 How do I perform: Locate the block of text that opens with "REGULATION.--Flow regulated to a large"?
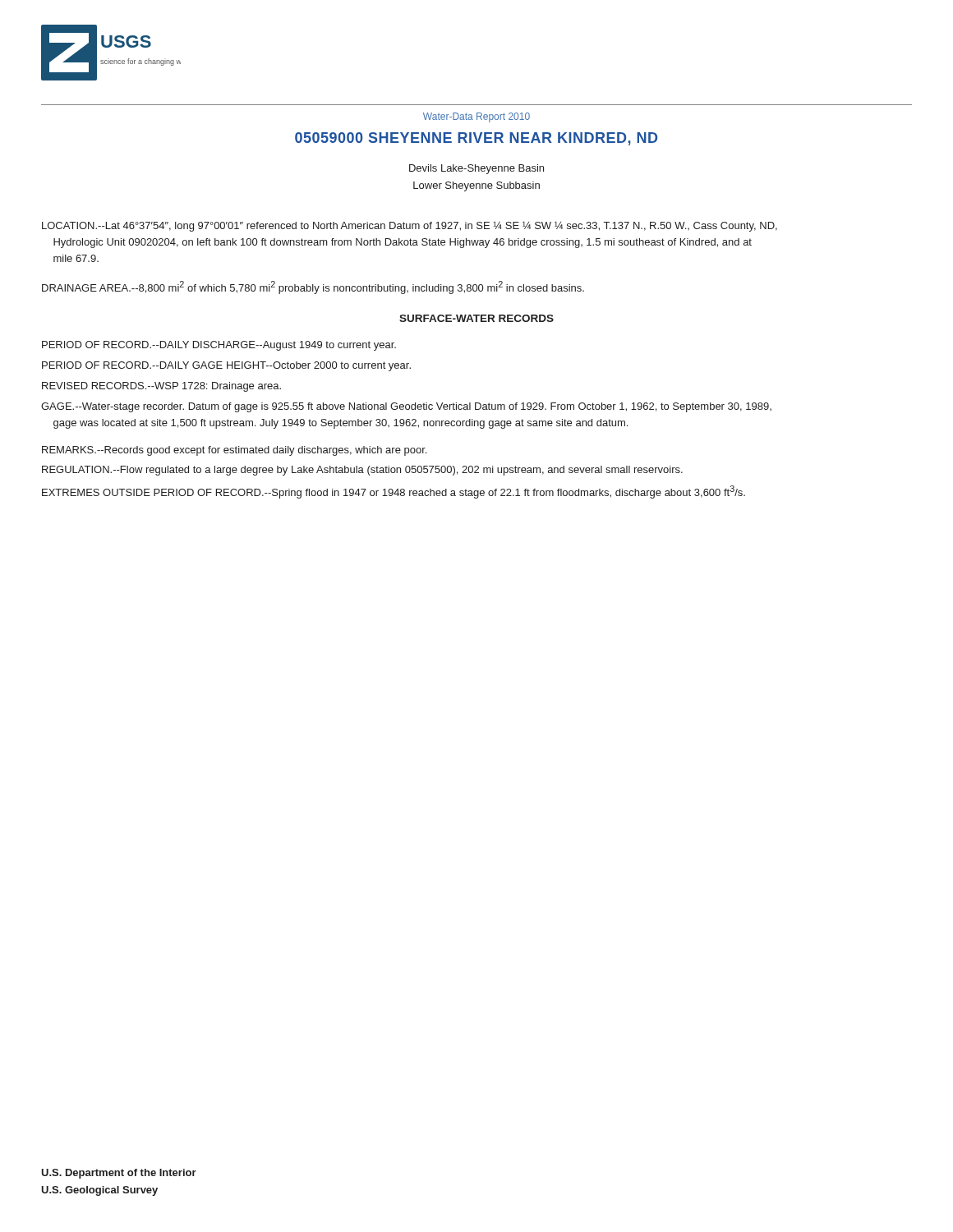point(362,469)
